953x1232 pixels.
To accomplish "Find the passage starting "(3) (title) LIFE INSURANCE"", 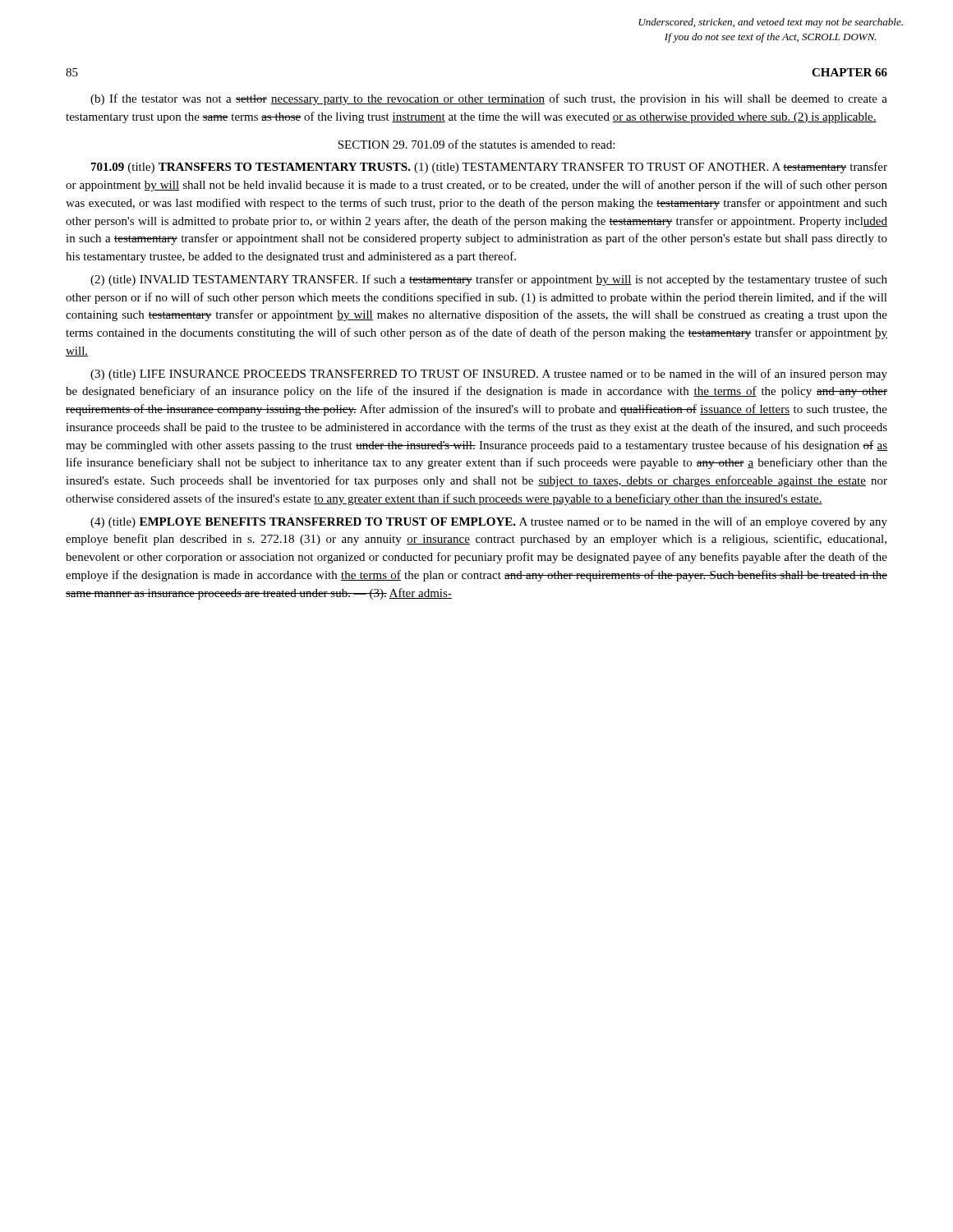I will [476, 436].
